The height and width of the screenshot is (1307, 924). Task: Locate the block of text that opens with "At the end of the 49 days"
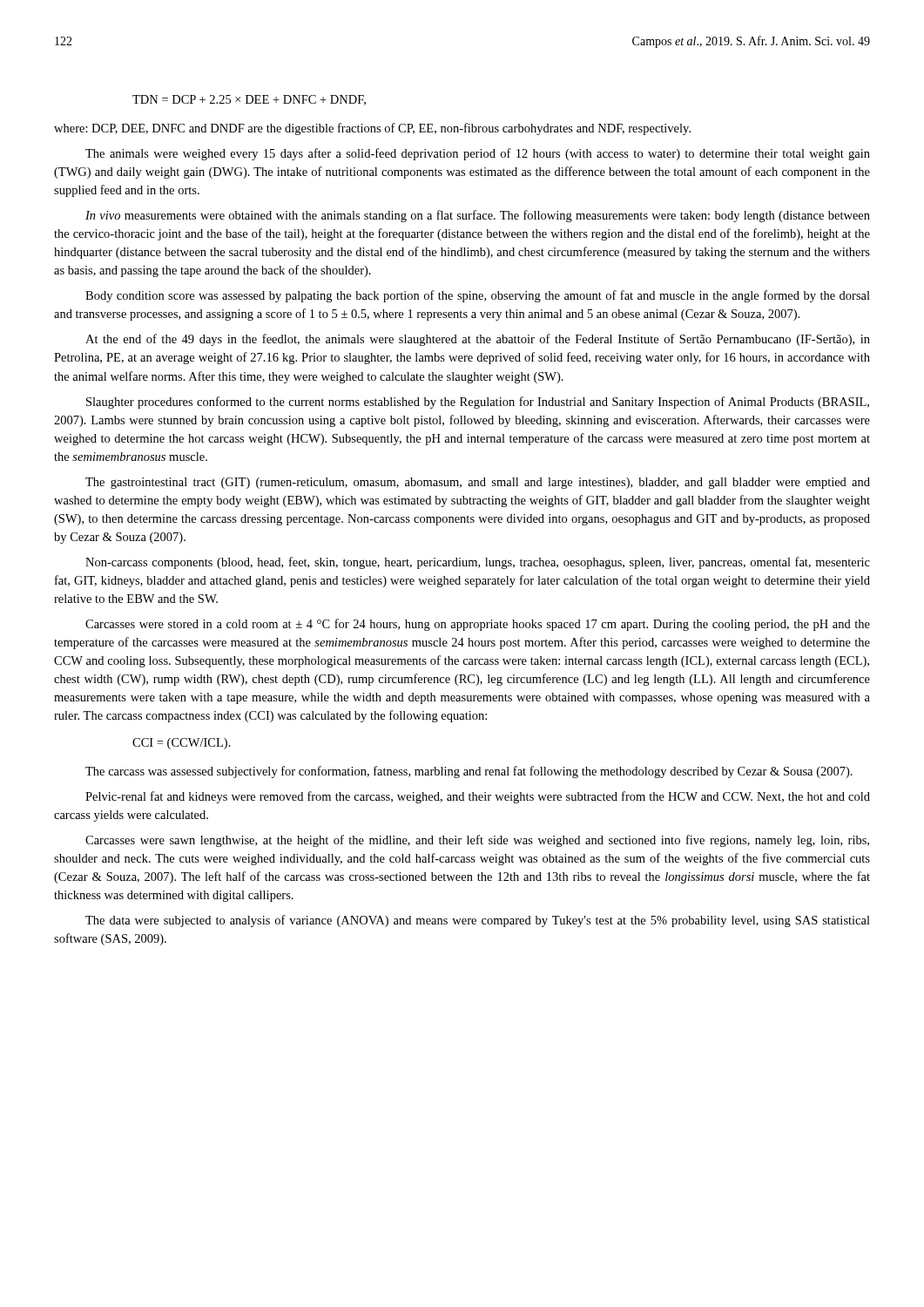[x=462, y=358]
